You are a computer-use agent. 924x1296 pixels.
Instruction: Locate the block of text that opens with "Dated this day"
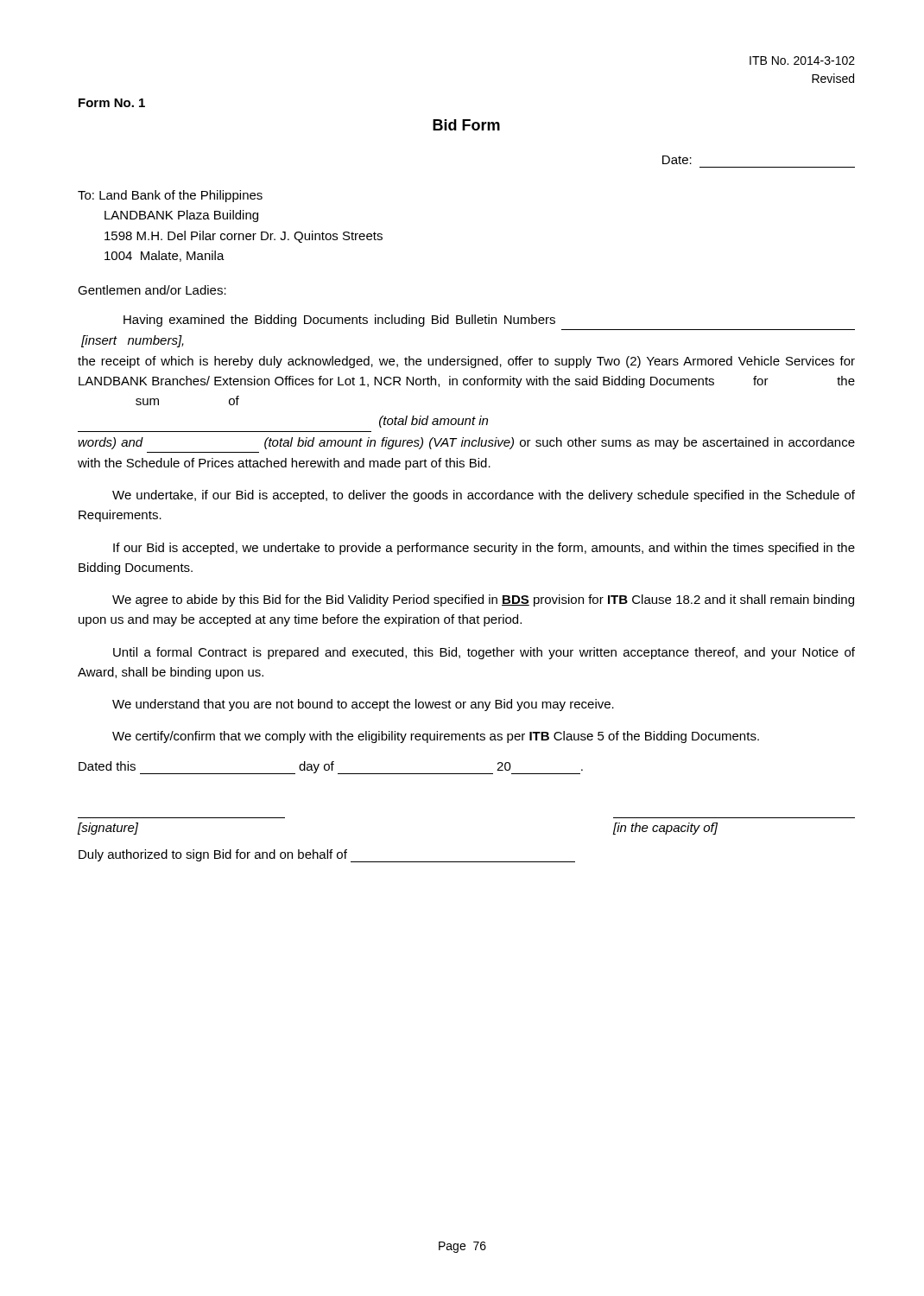[x=331, y=766]
